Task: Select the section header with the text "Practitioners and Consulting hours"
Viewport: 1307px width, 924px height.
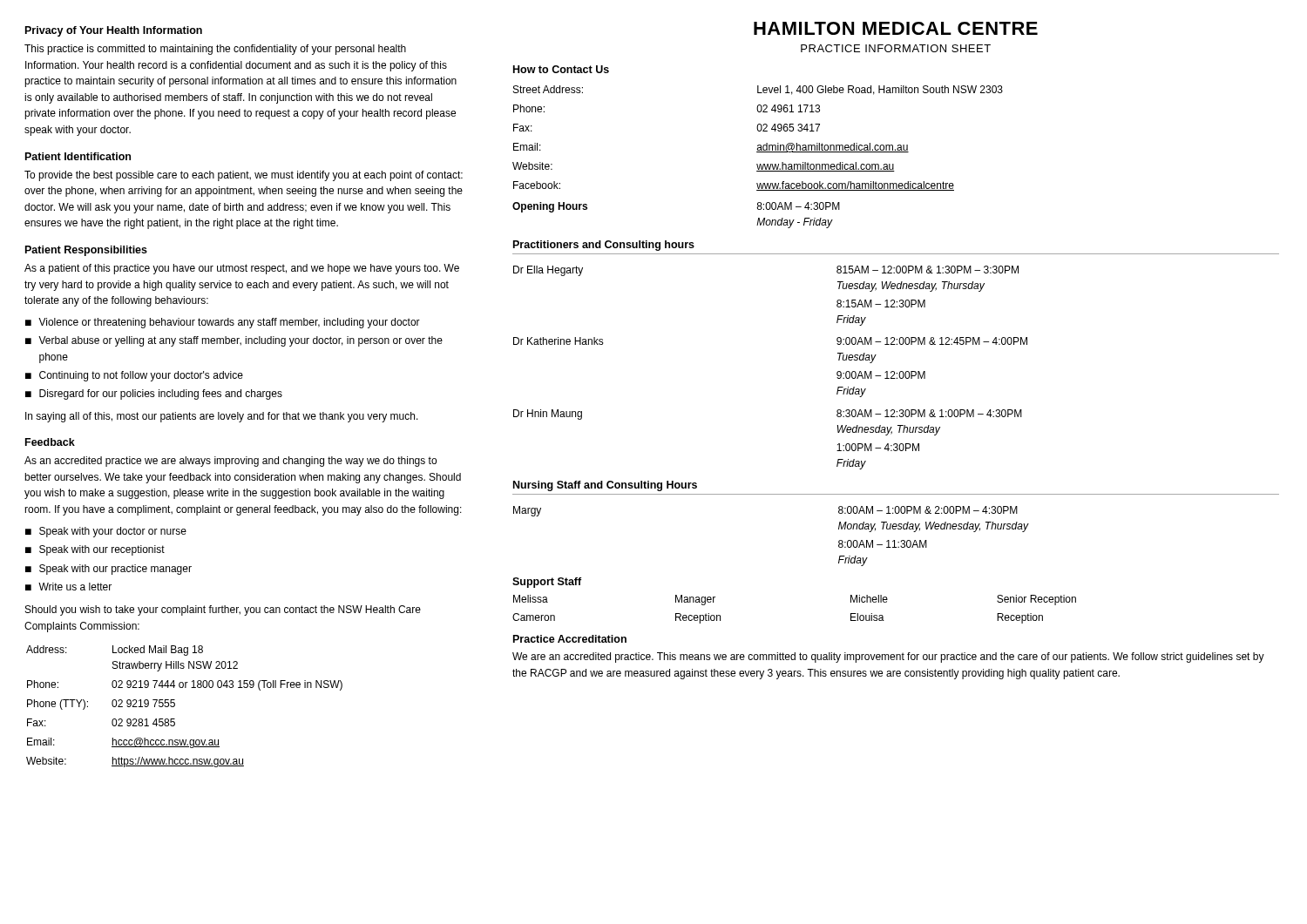Action: tap(603, 245)
